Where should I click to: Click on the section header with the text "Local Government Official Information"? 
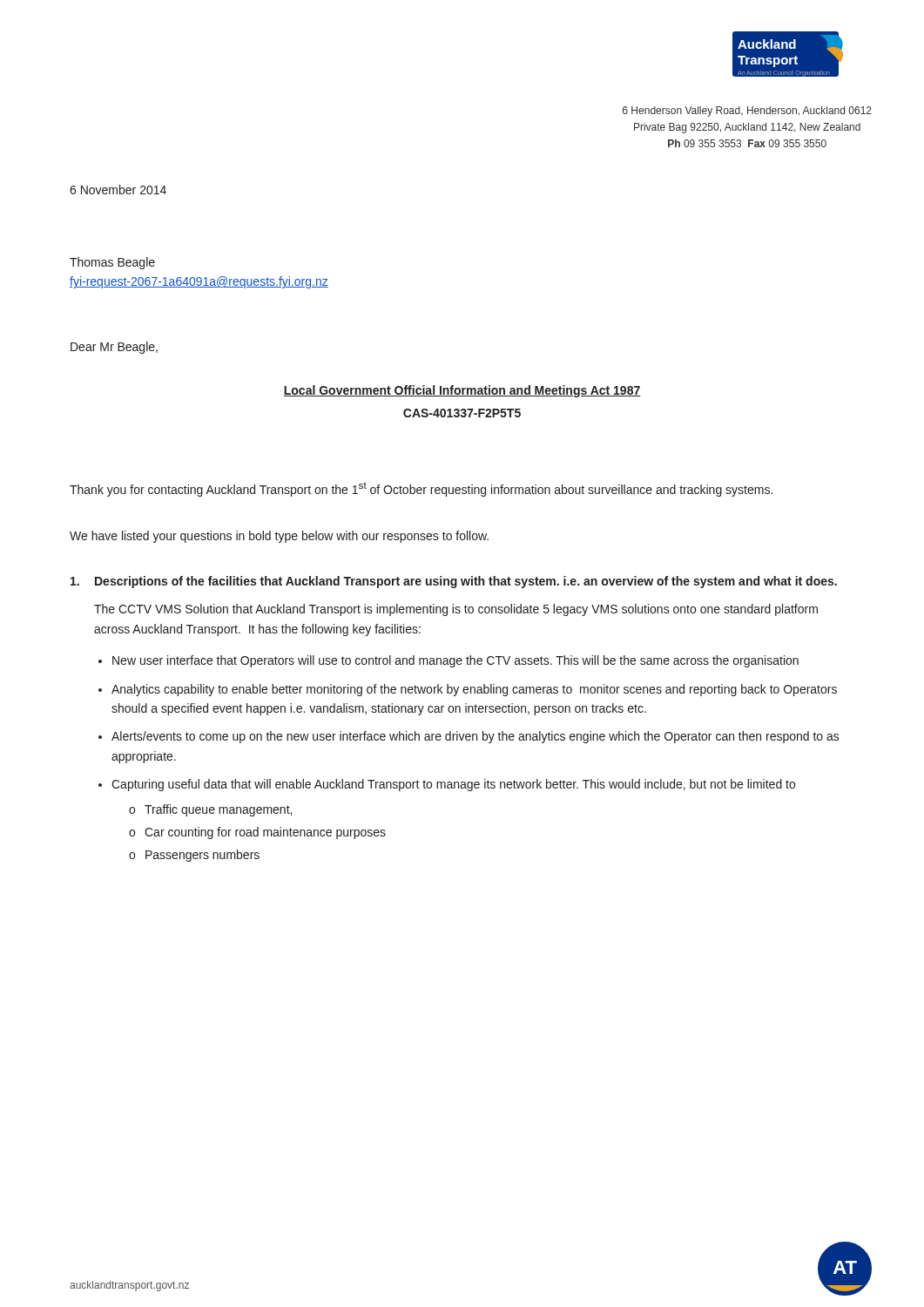(462, 402)
